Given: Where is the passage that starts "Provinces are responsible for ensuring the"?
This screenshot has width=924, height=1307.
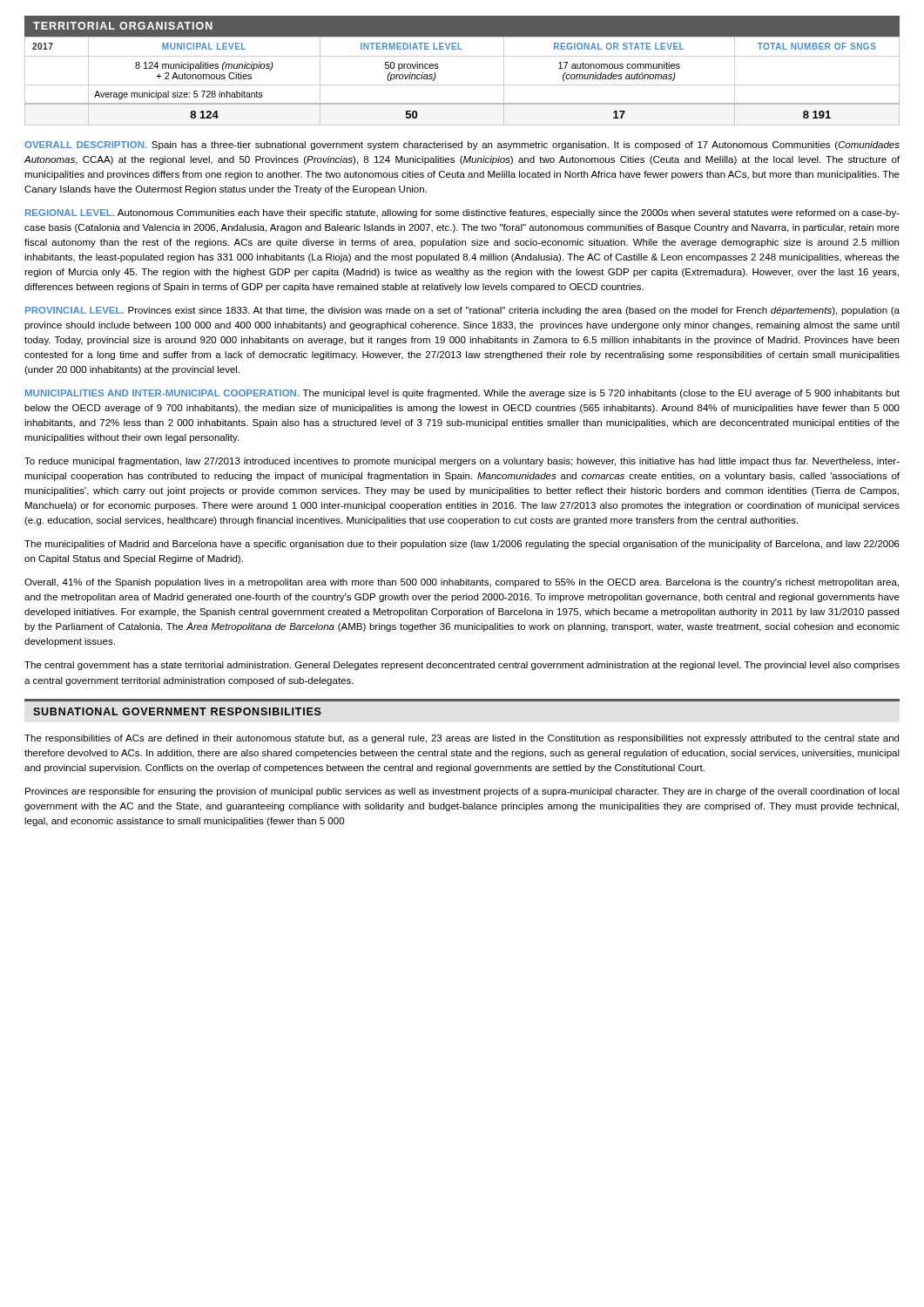Looking at the screenshot, I should tap(462, 806).
